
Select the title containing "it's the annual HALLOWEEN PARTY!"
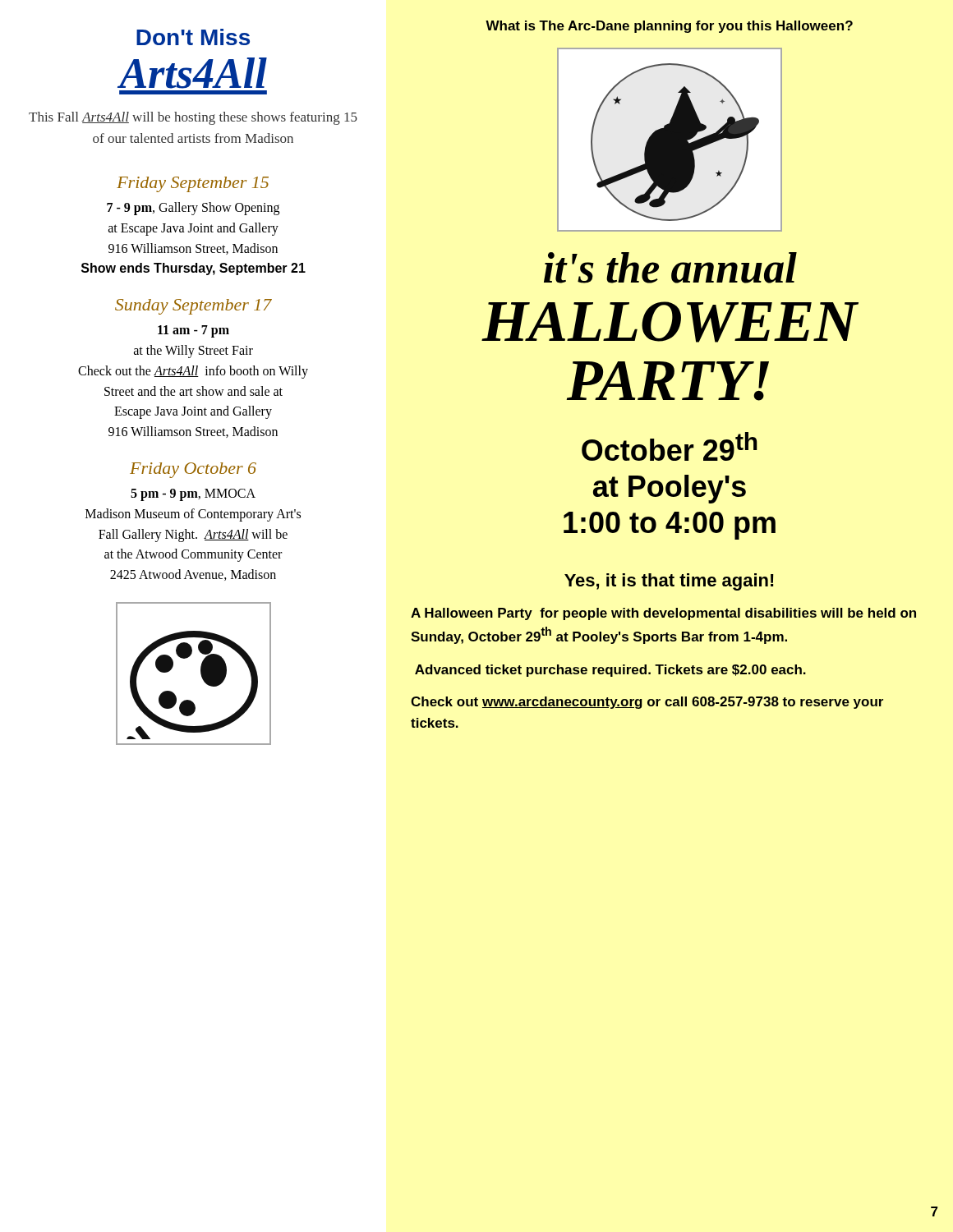670,327
